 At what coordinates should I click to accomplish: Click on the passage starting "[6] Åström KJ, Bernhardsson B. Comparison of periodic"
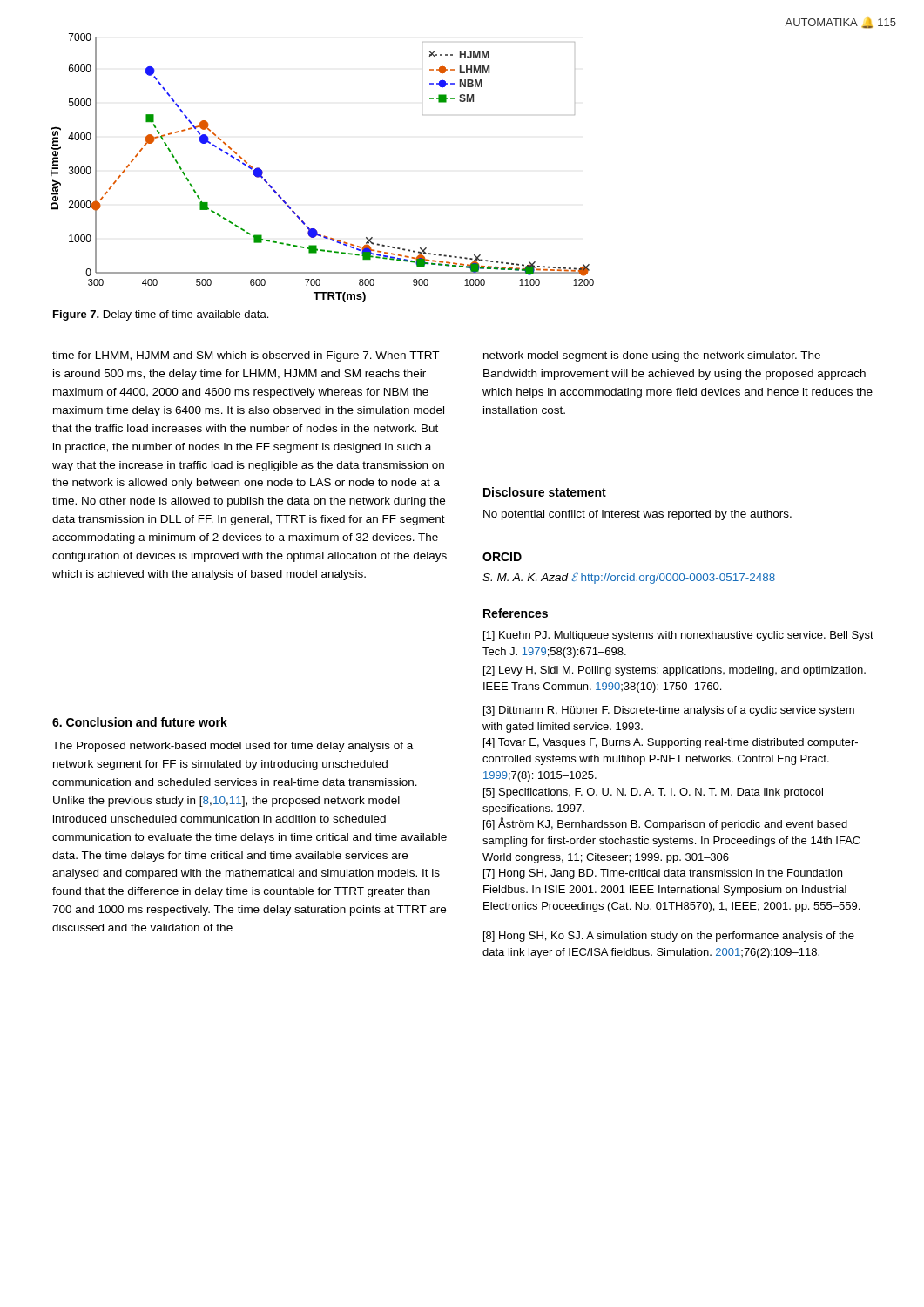click(672, 840)
